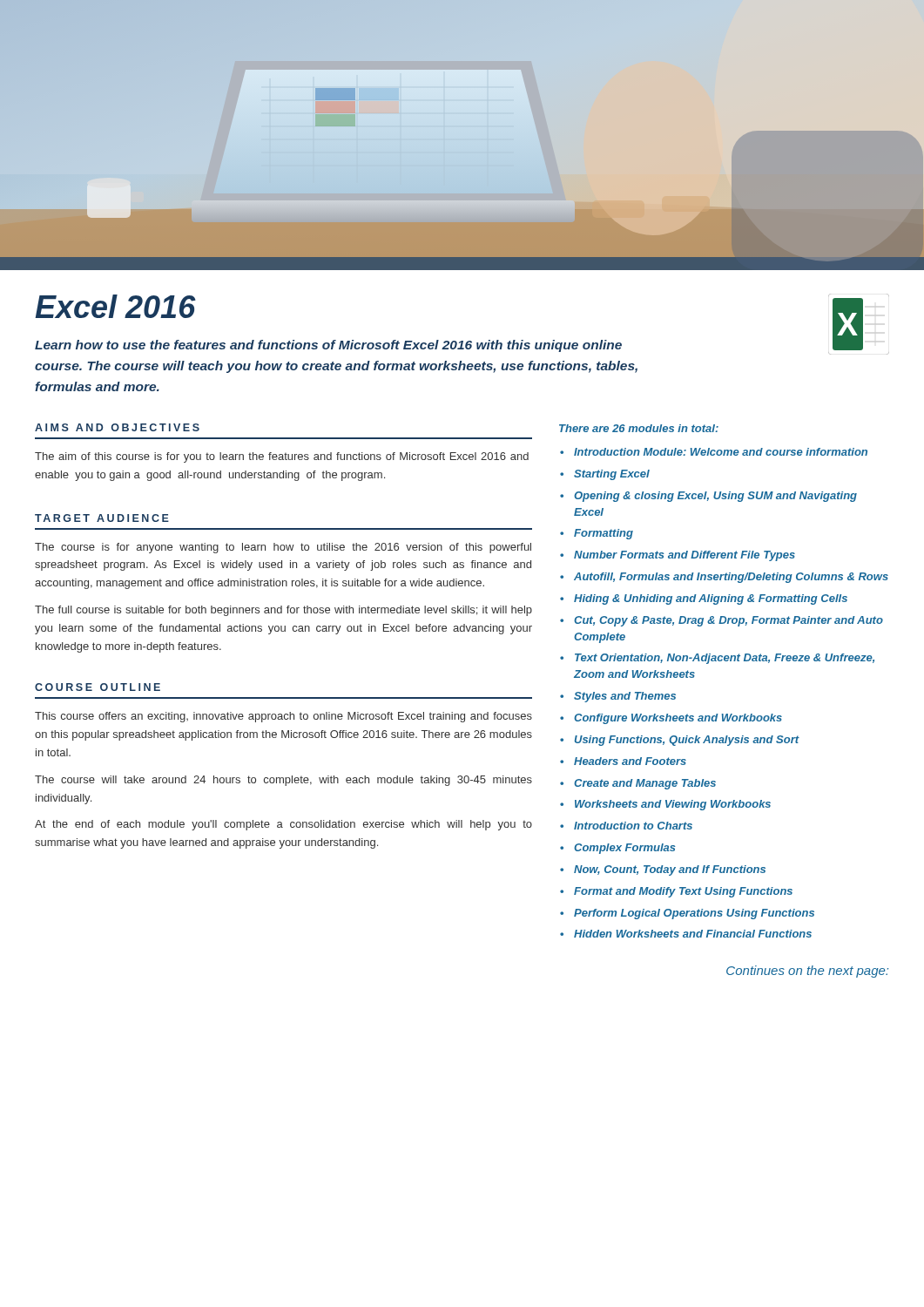Where does it say "AIMS AND OBJECTIVES"?
924x1307 pixels.
pos(118,428)
